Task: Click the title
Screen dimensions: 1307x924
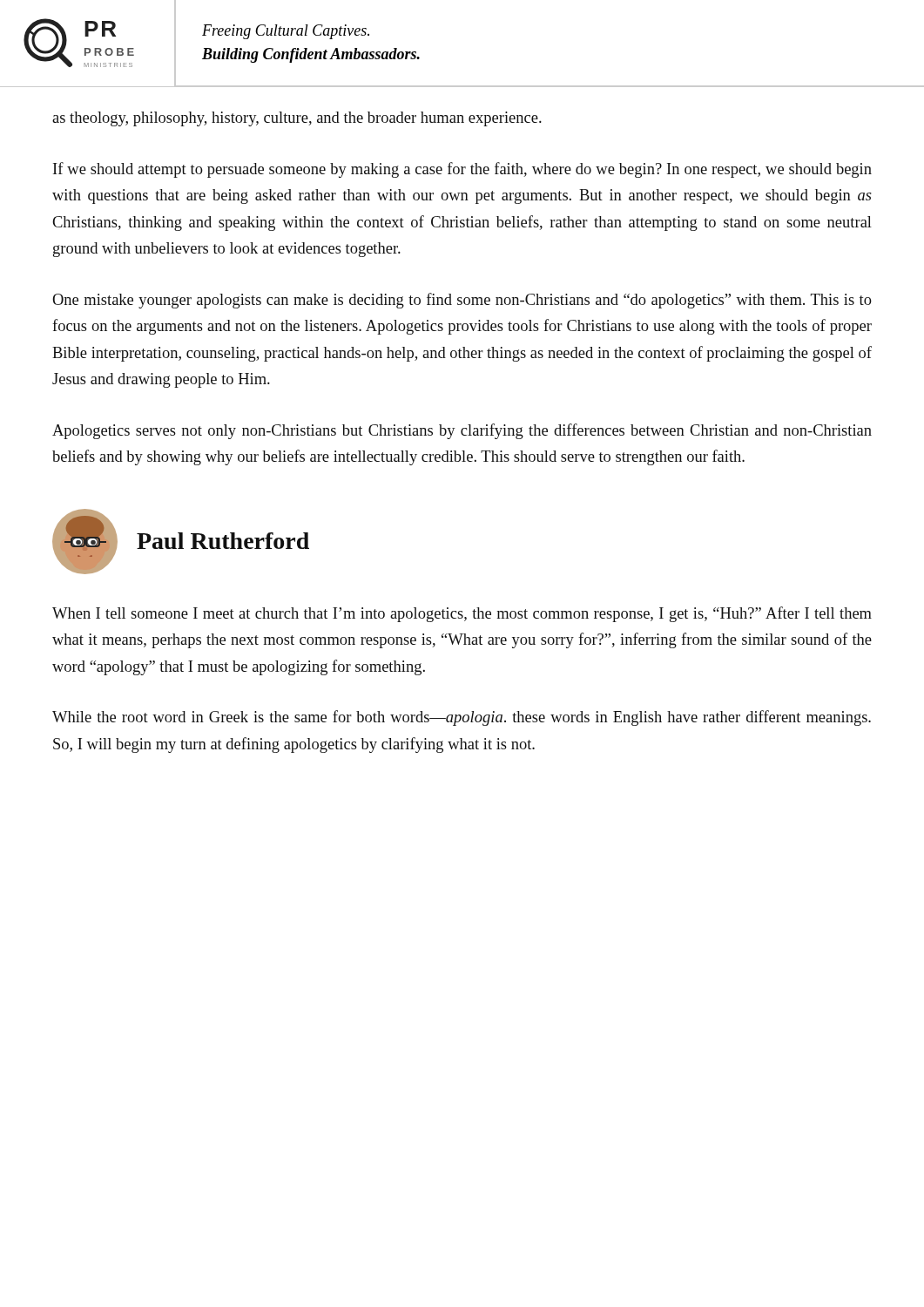Action: pyautogui.click(x=223, y=541)
